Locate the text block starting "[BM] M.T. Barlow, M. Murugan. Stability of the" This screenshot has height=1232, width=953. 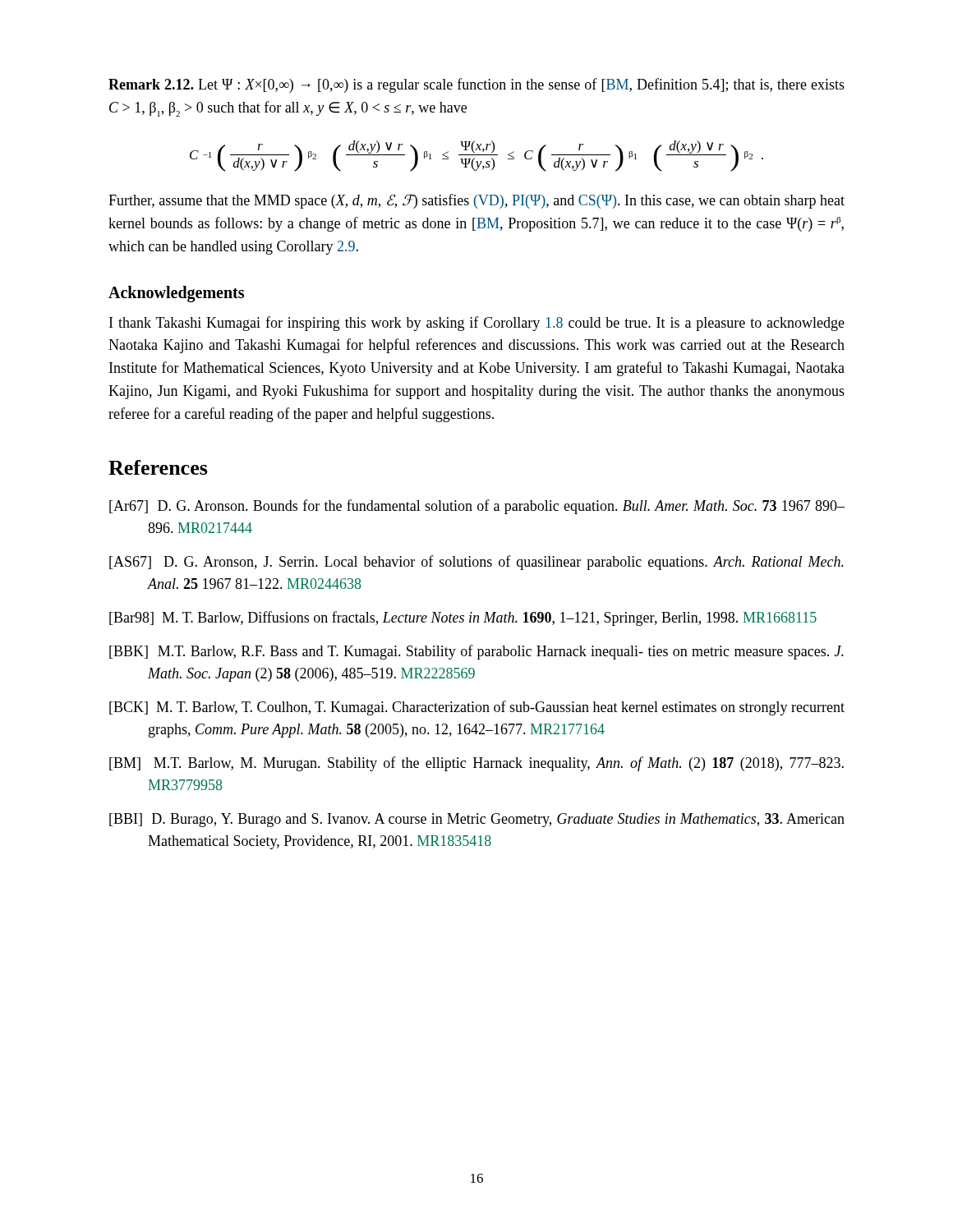click(x=476, y=774)
